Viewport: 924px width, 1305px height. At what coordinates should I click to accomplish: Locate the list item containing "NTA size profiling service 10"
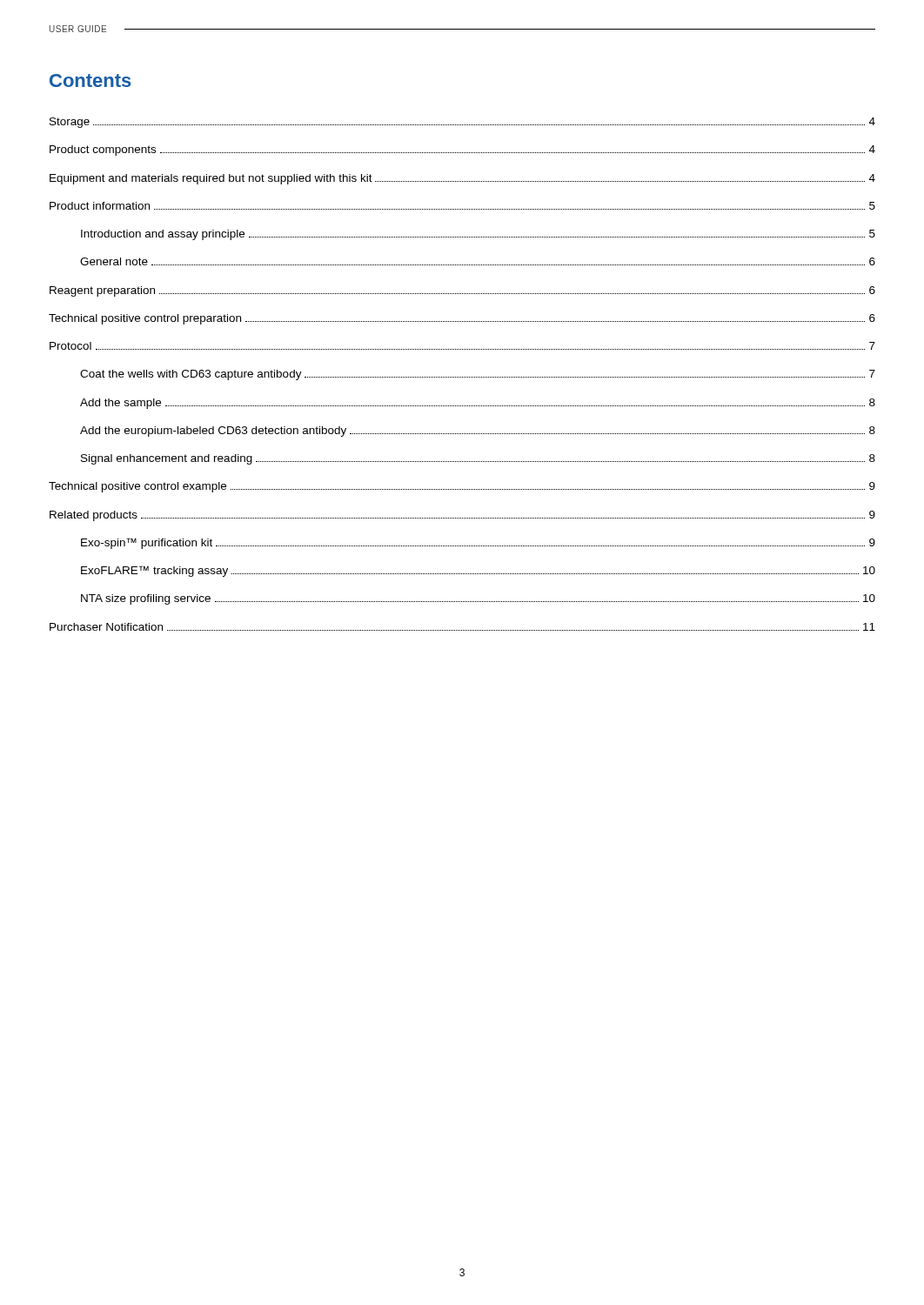coord(478,599)
